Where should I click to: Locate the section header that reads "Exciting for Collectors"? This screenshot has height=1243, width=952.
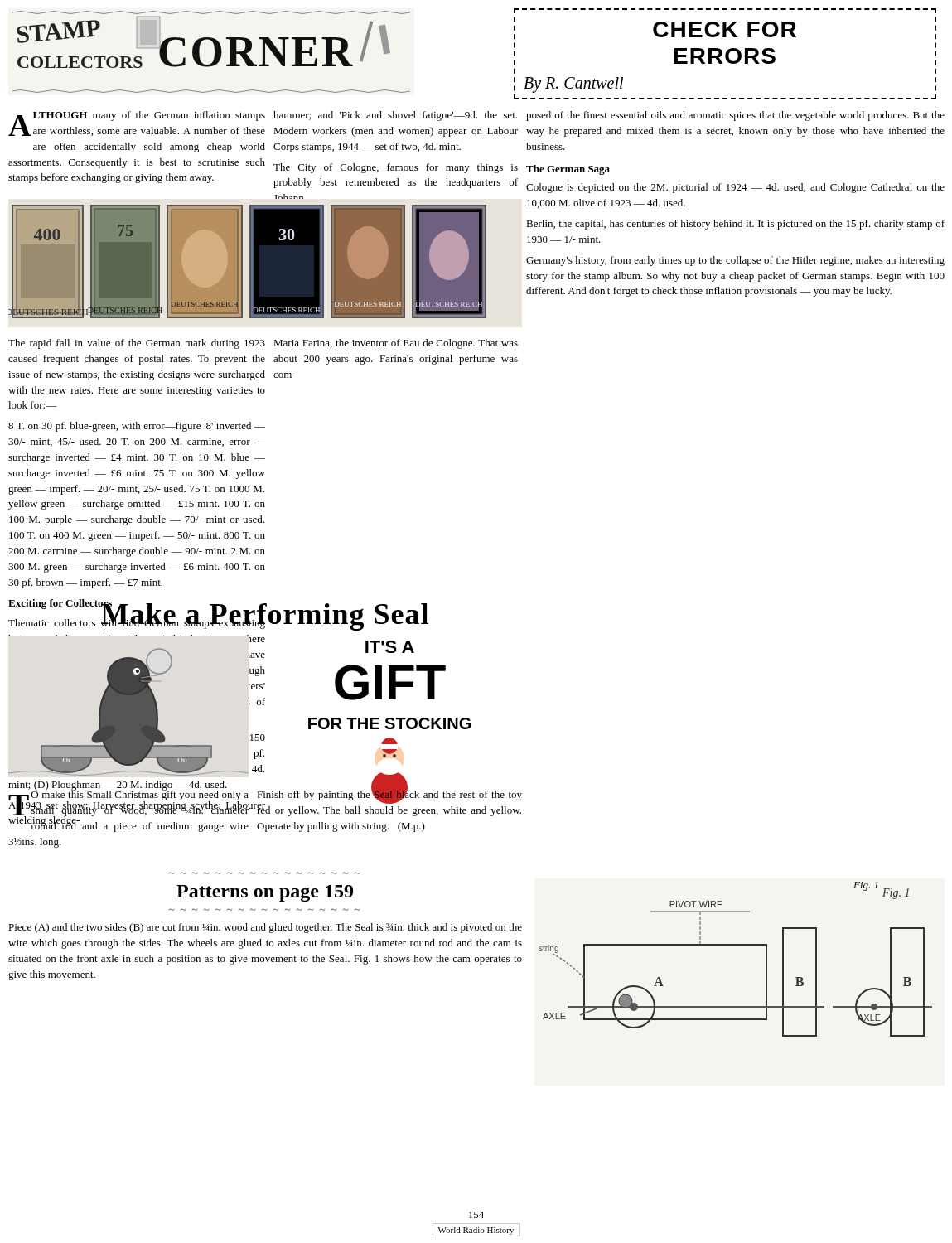point(137,603)
